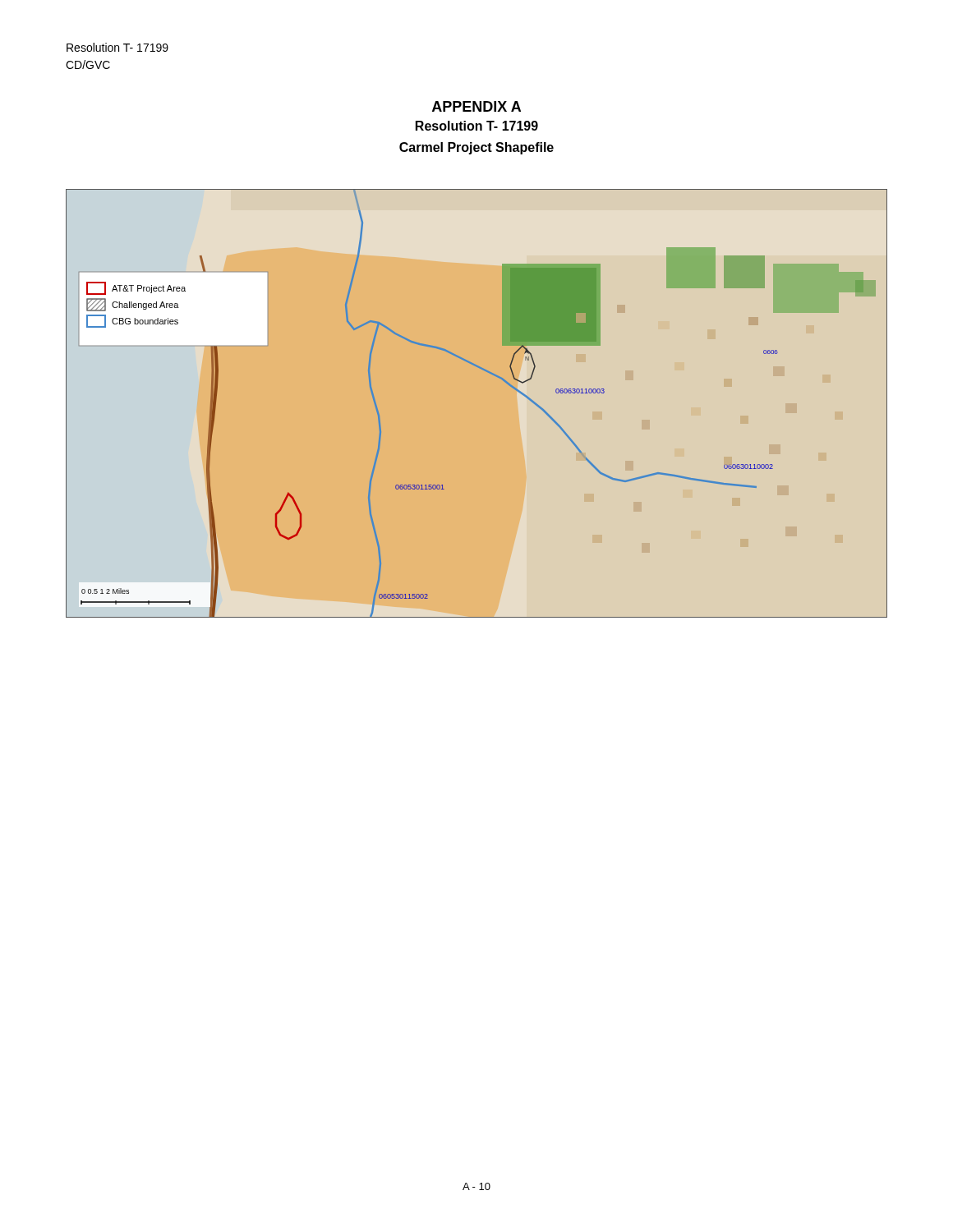Navigate to the element starting "APPENDIX A Resolution"
The image size is (953, 1232).
[x=476, y=128]
